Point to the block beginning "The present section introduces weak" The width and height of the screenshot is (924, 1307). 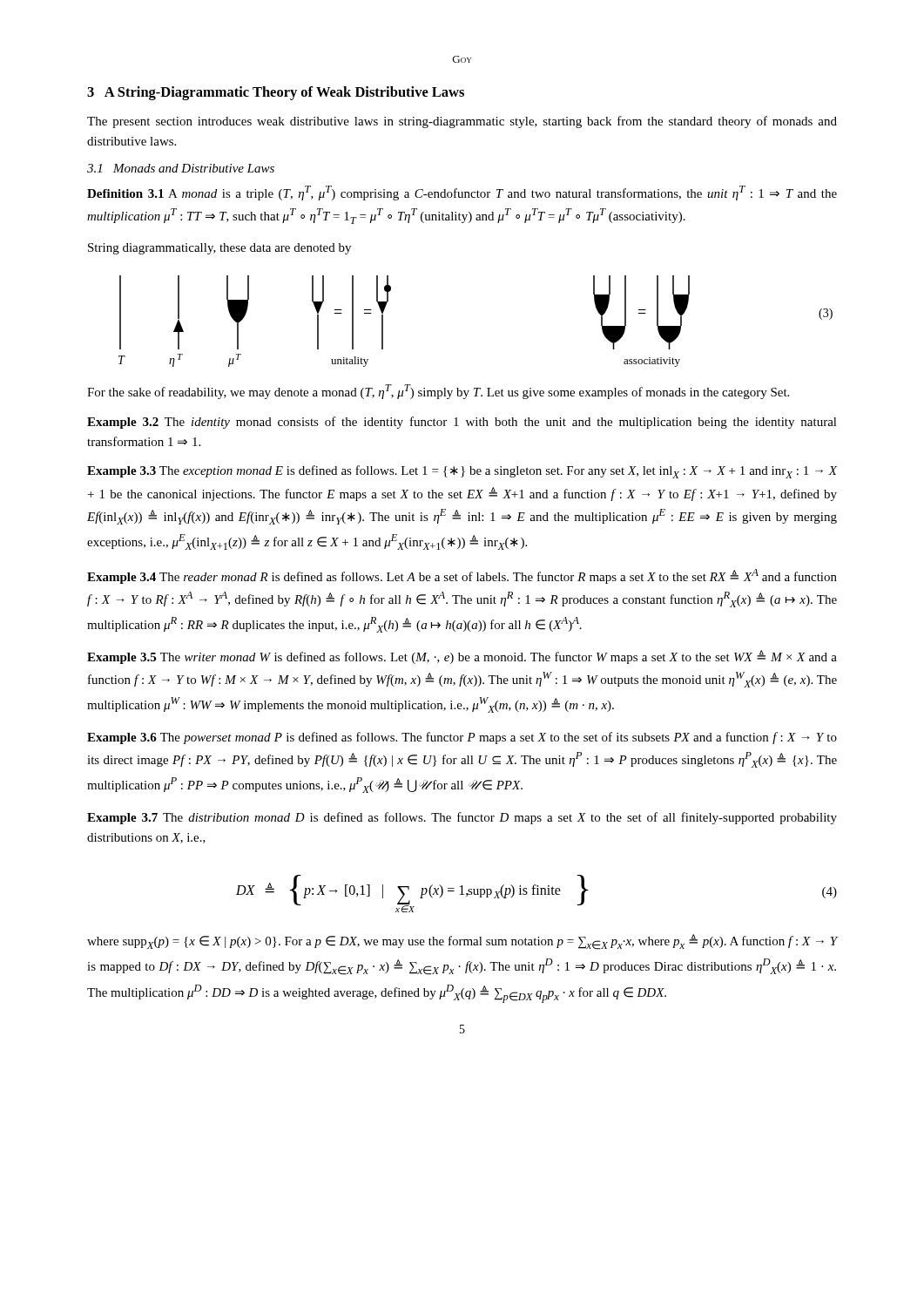[462, 132]
